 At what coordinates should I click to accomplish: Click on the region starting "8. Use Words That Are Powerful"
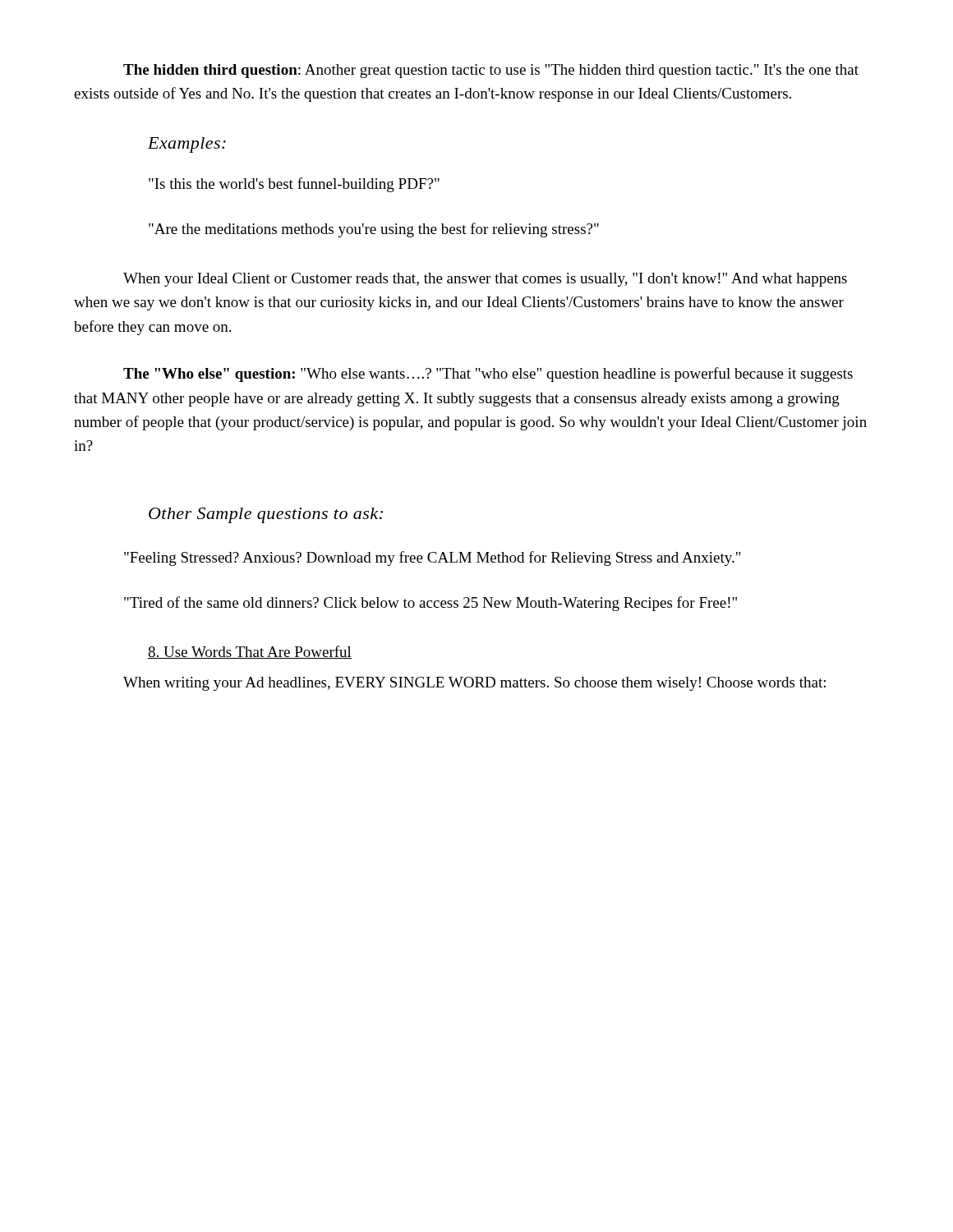click(250, 652)
